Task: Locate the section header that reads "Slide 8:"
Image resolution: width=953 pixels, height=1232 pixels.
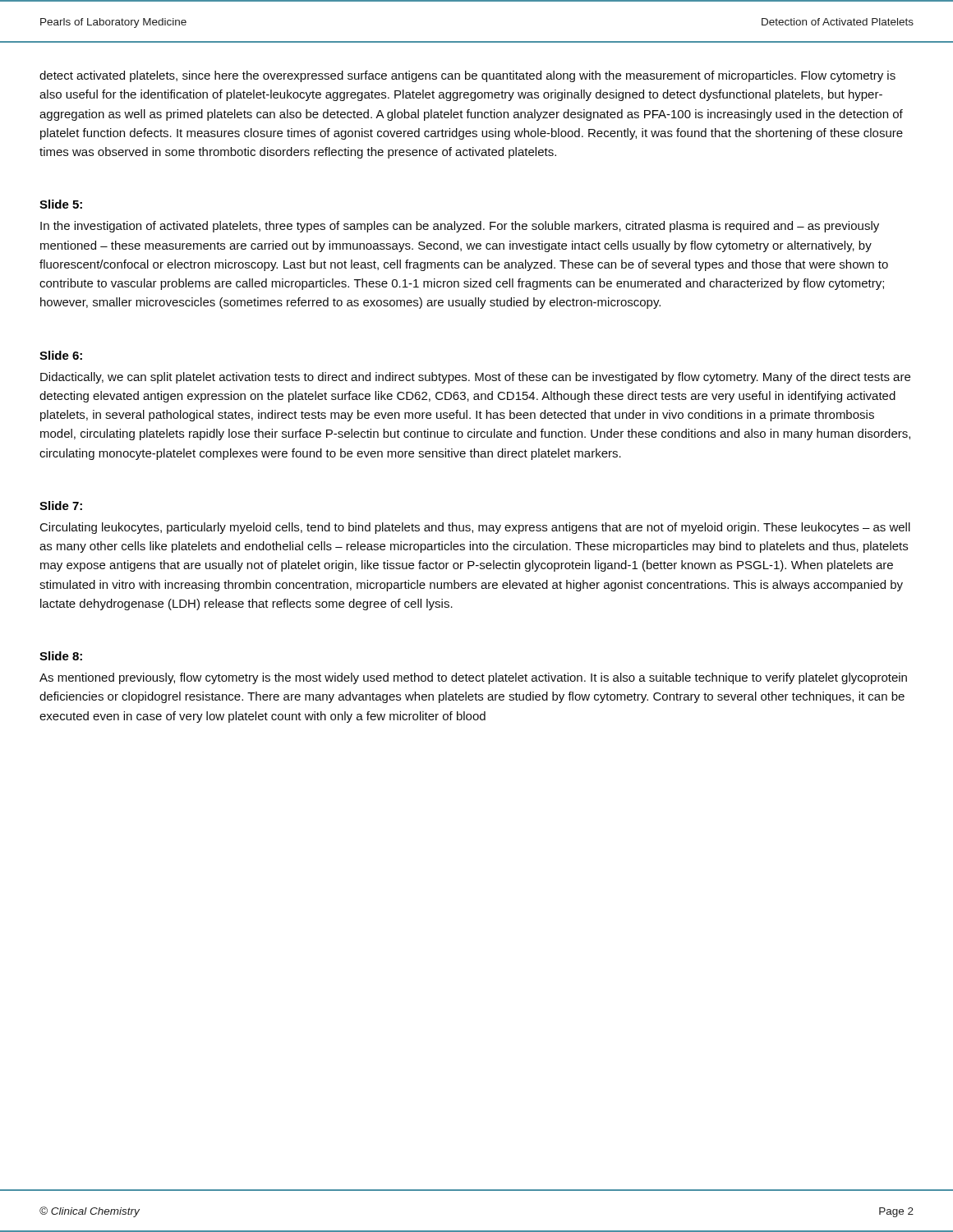Action: (61, 656)
